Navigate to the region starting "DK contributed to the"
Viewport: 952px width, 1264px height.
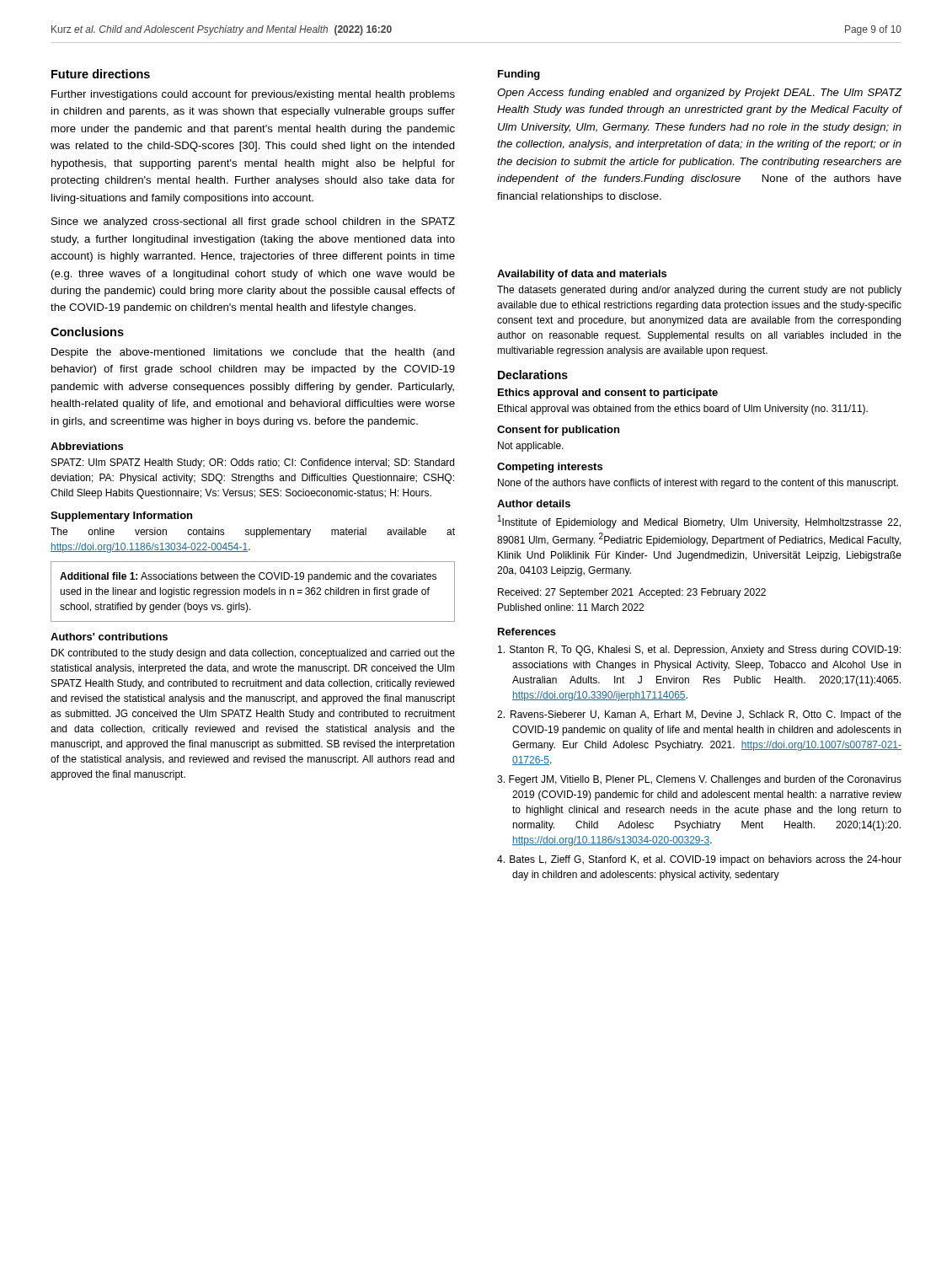253,714
